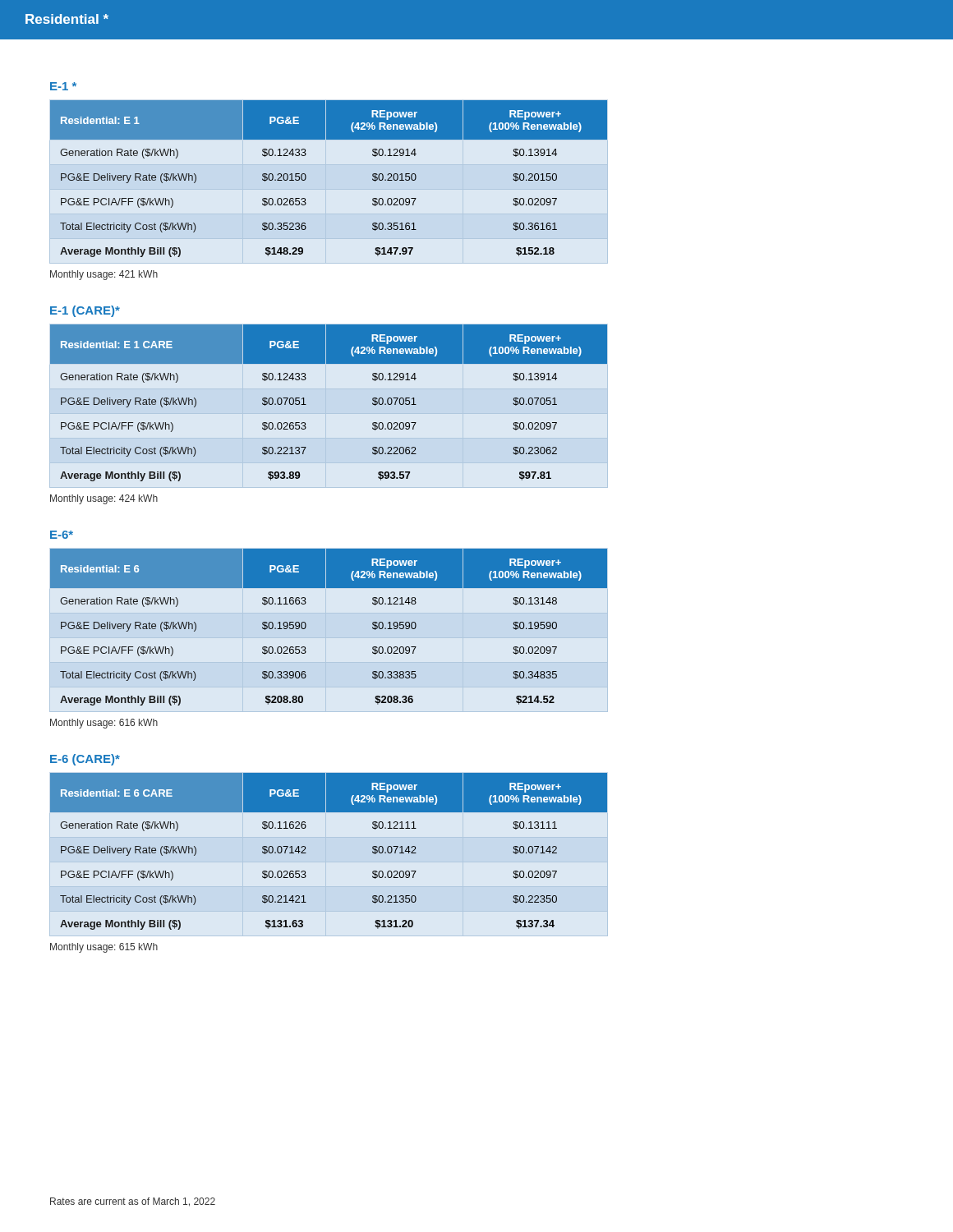Image resolution: width=953 pixels, height=1232 pixels.
Task: Find the text that says "Monthly usage: 424 kWh"
Action: (104, 499)
